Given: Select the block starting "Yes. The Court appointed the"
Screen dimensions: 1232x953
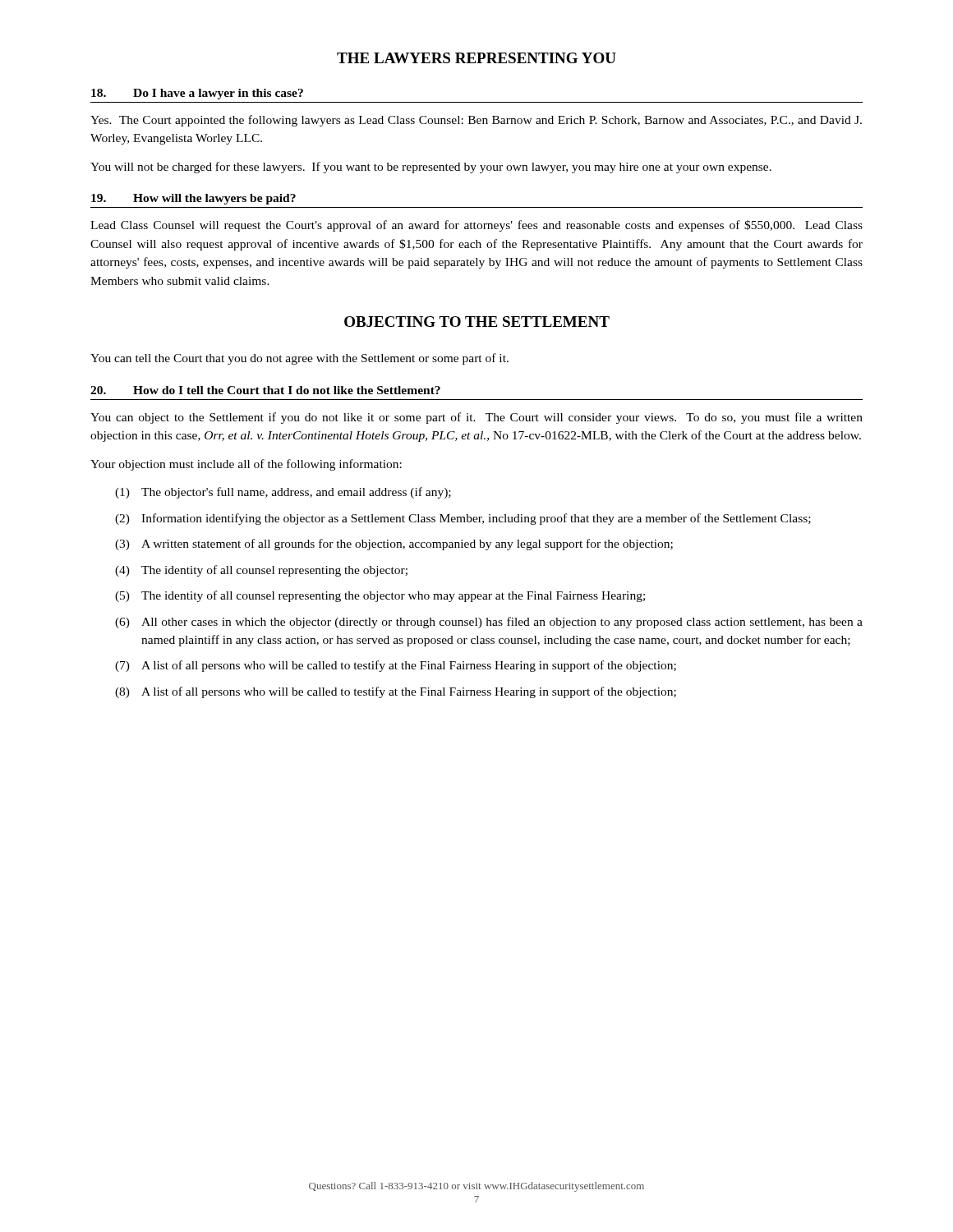Looking at the screenshot, I should coord(476,129).
